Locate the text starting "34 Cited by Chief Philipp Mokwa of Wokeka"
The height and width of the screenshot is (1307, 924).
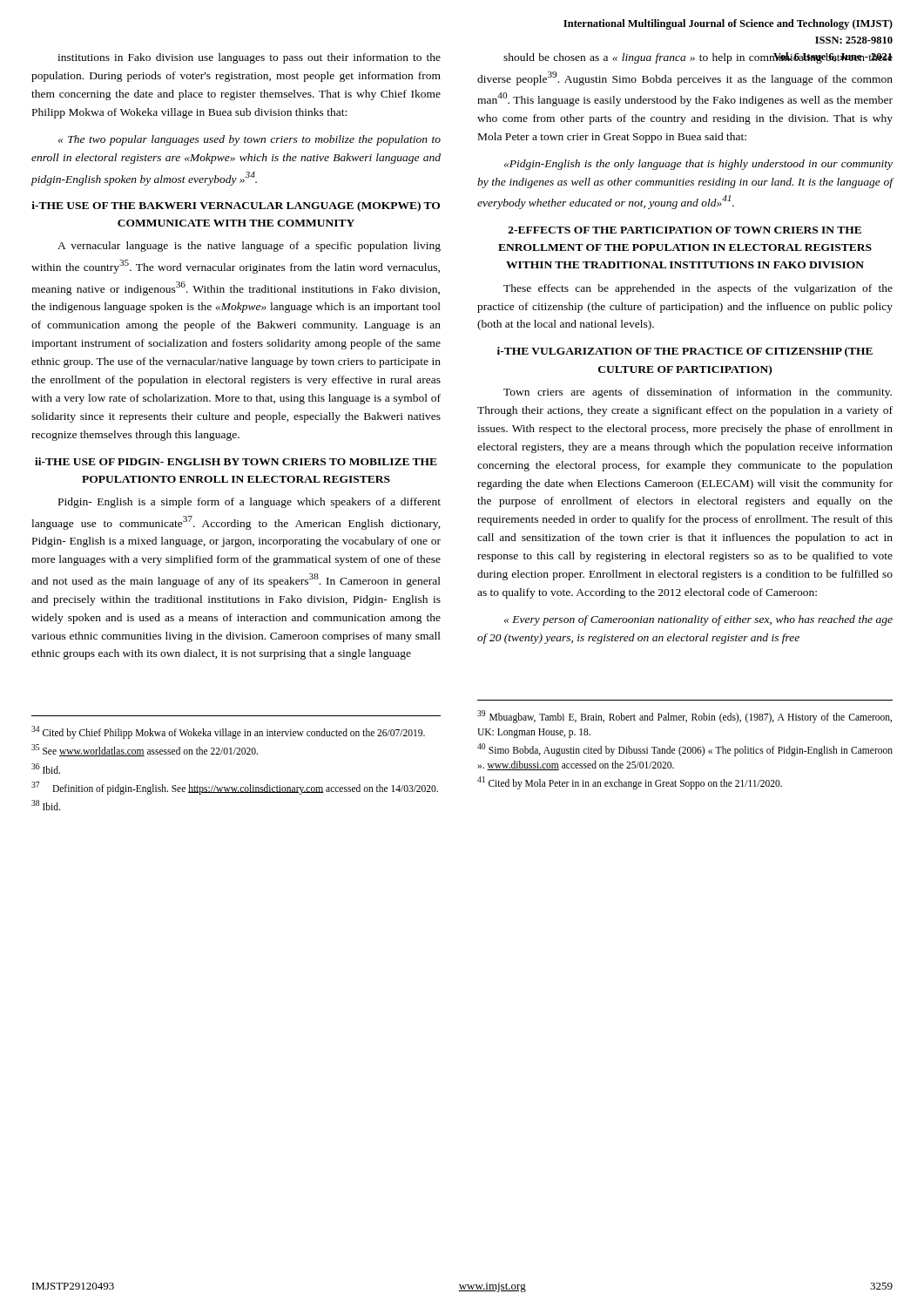[x=228, y=732]
